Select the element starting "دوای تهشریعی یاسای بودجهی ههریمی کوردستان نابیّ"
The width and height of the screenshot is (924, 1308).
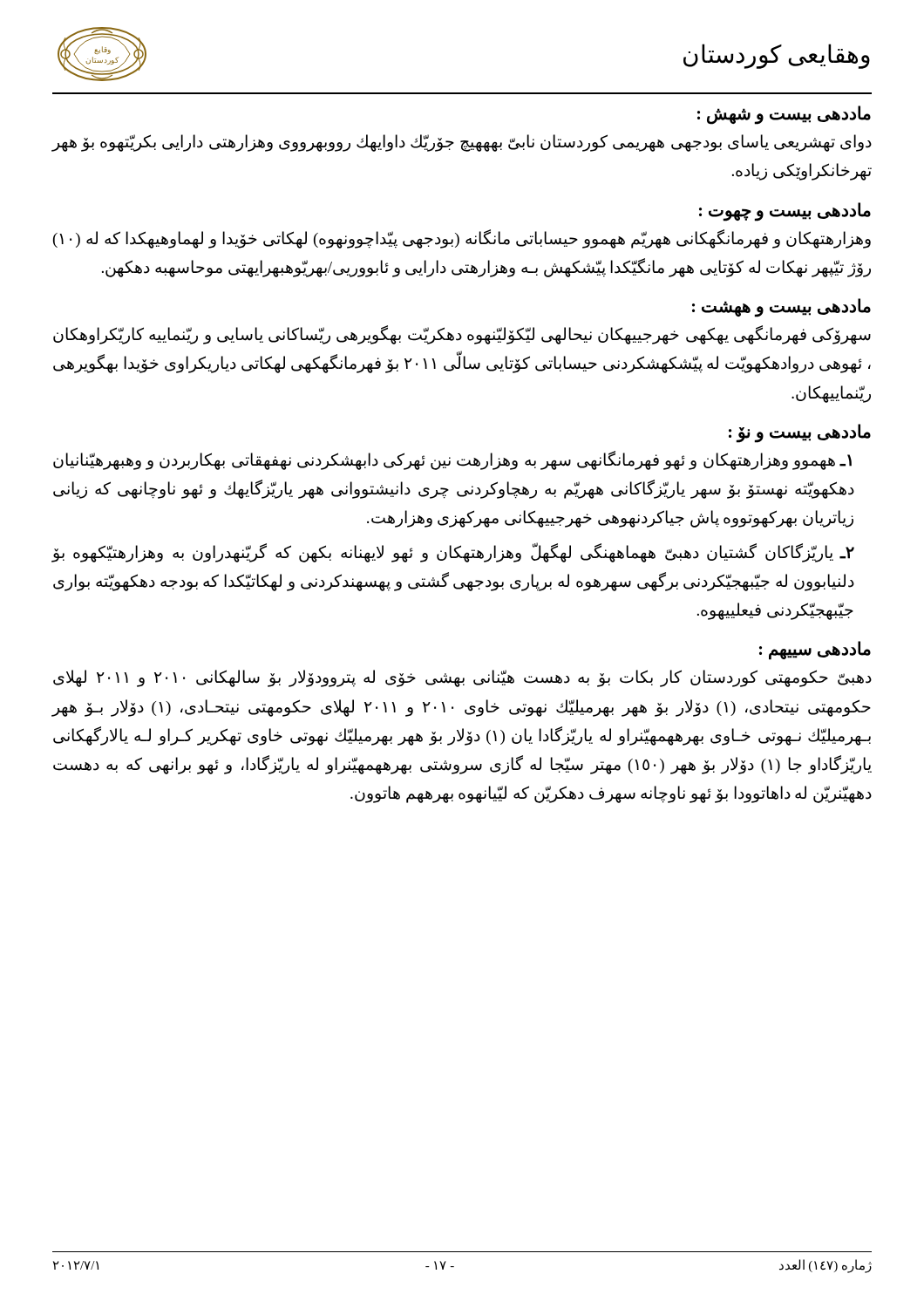(x=462, y=156)
